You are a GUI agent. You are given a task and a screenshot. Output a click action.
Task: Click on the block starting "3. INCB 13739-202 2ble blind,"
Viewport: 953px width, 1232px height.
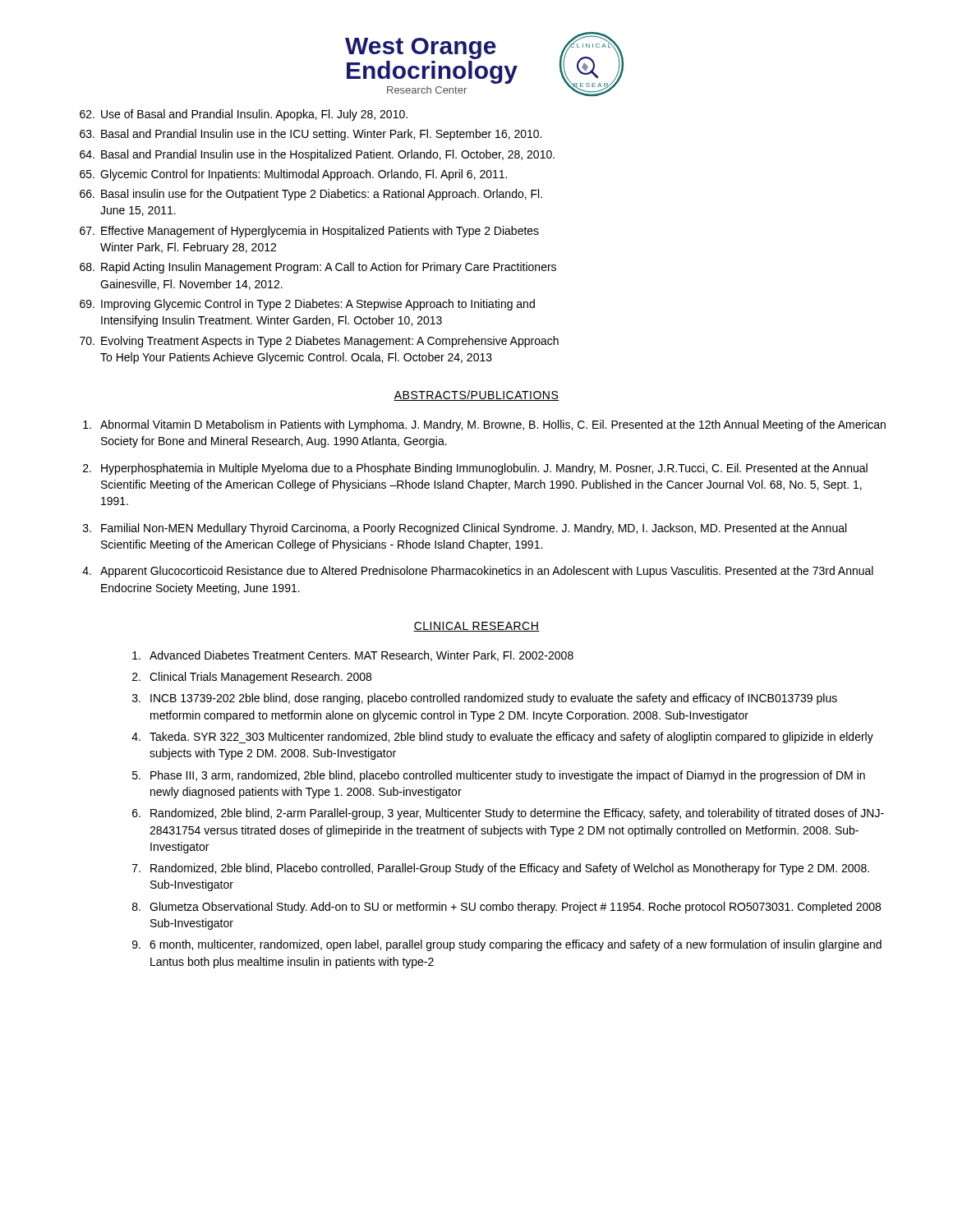pos(501,707)
